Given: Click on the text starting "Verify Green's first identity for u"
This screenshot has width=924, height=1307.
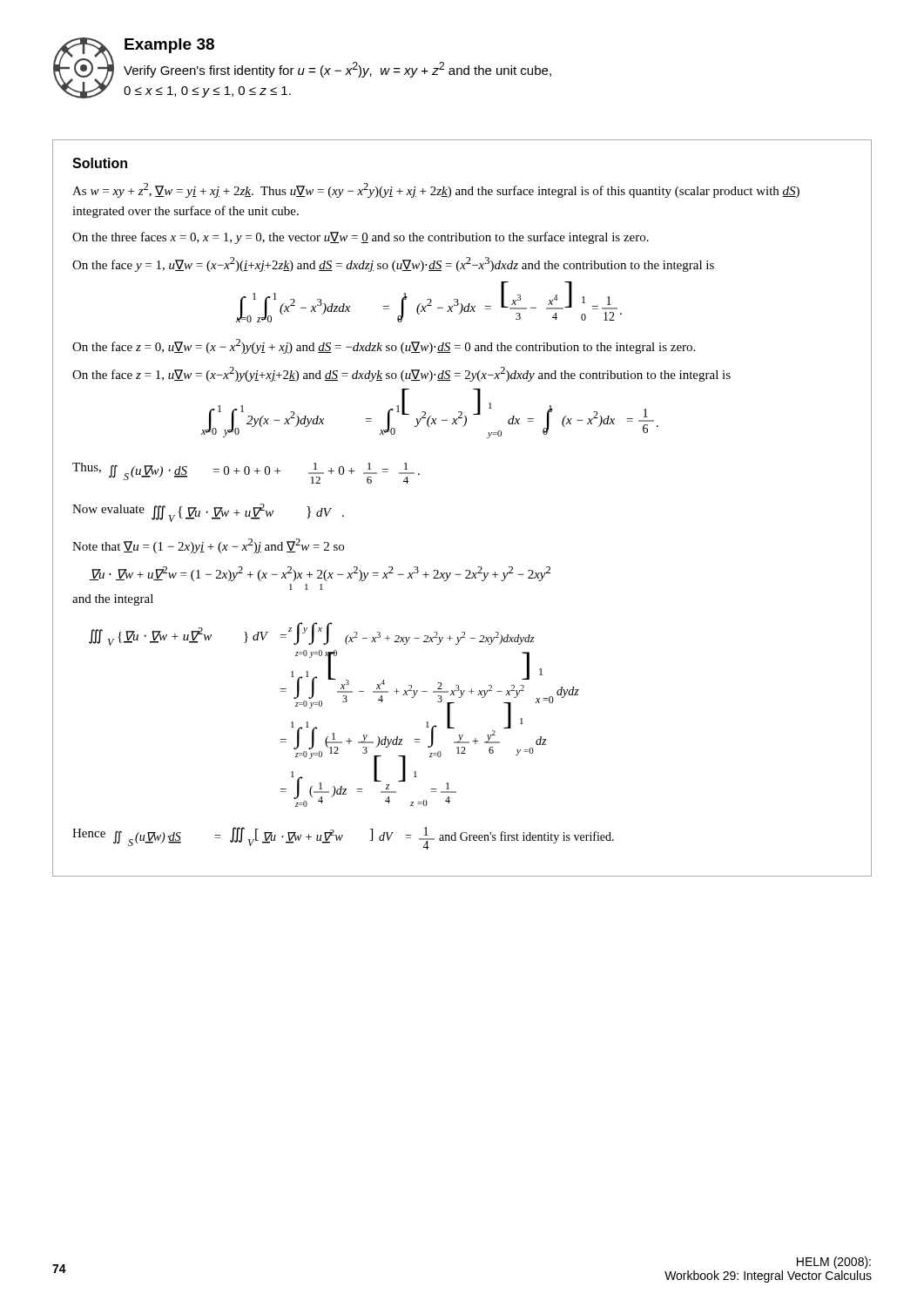Looking at the screenshot, I should tap(338, 79).
